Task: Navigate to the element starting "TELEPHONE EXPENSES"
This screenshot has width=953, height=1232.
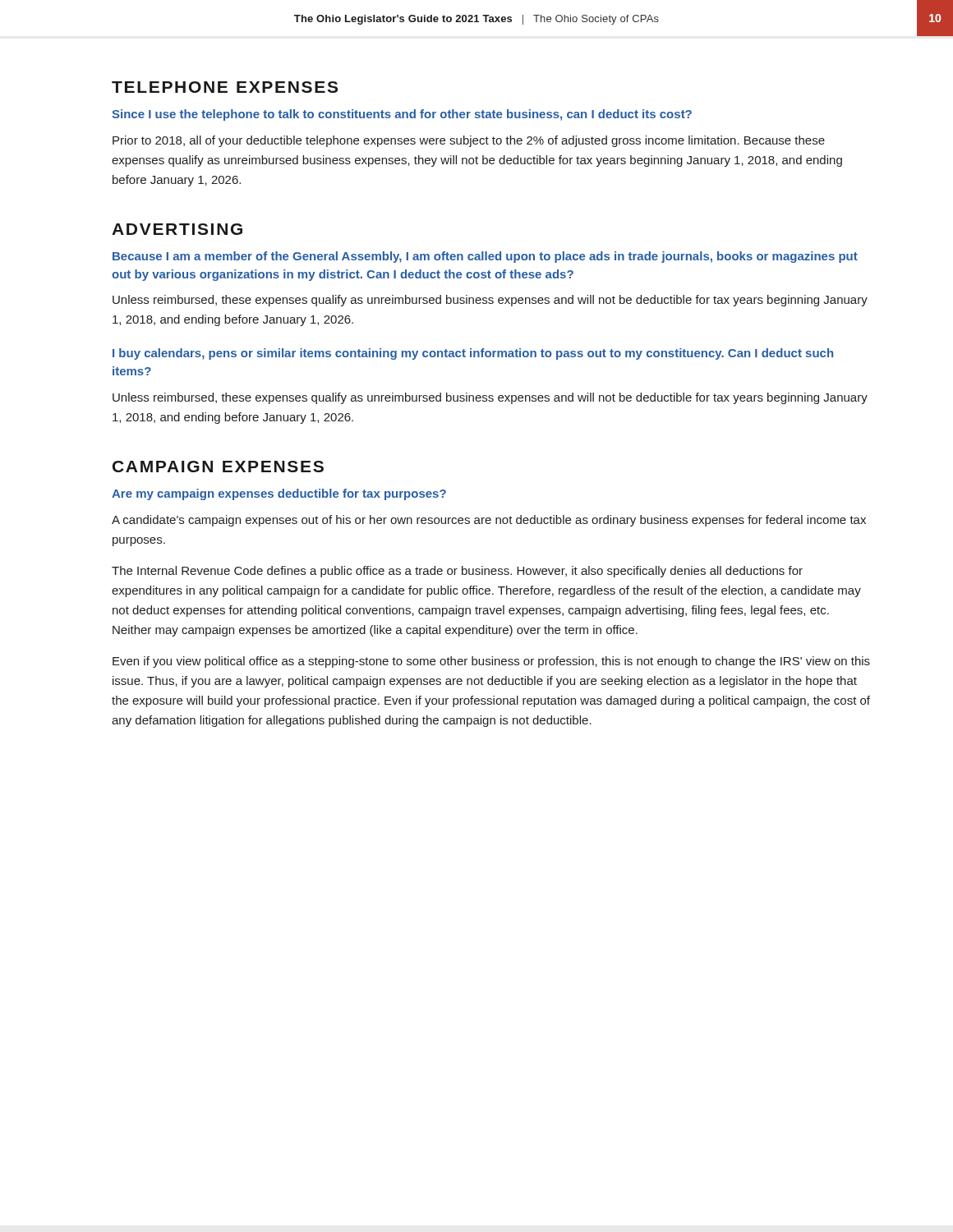Action: pyautogui.click(x=226, y=87)
